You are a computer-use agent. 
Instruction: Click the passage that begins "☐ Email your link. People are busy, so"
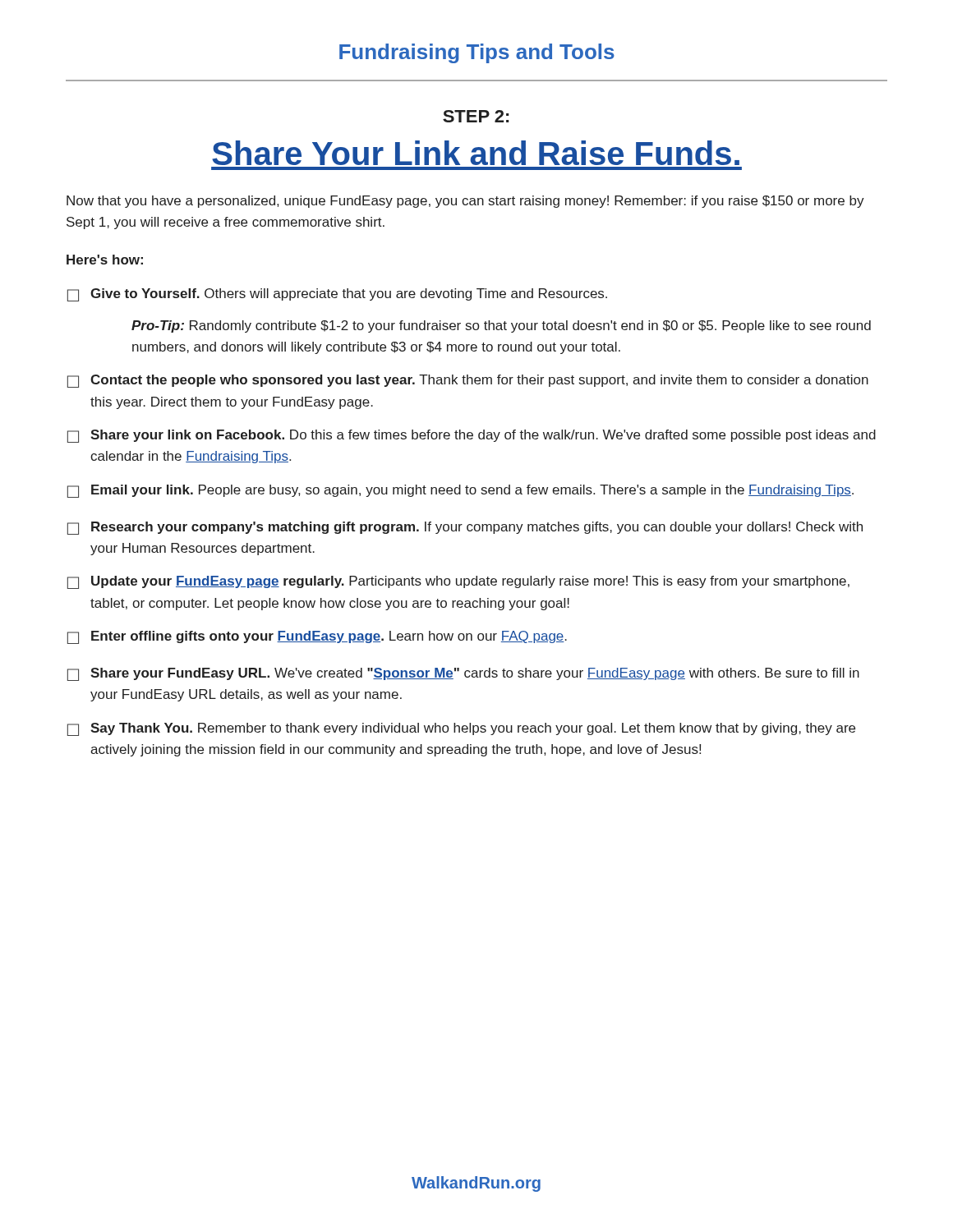pos(460,492)
